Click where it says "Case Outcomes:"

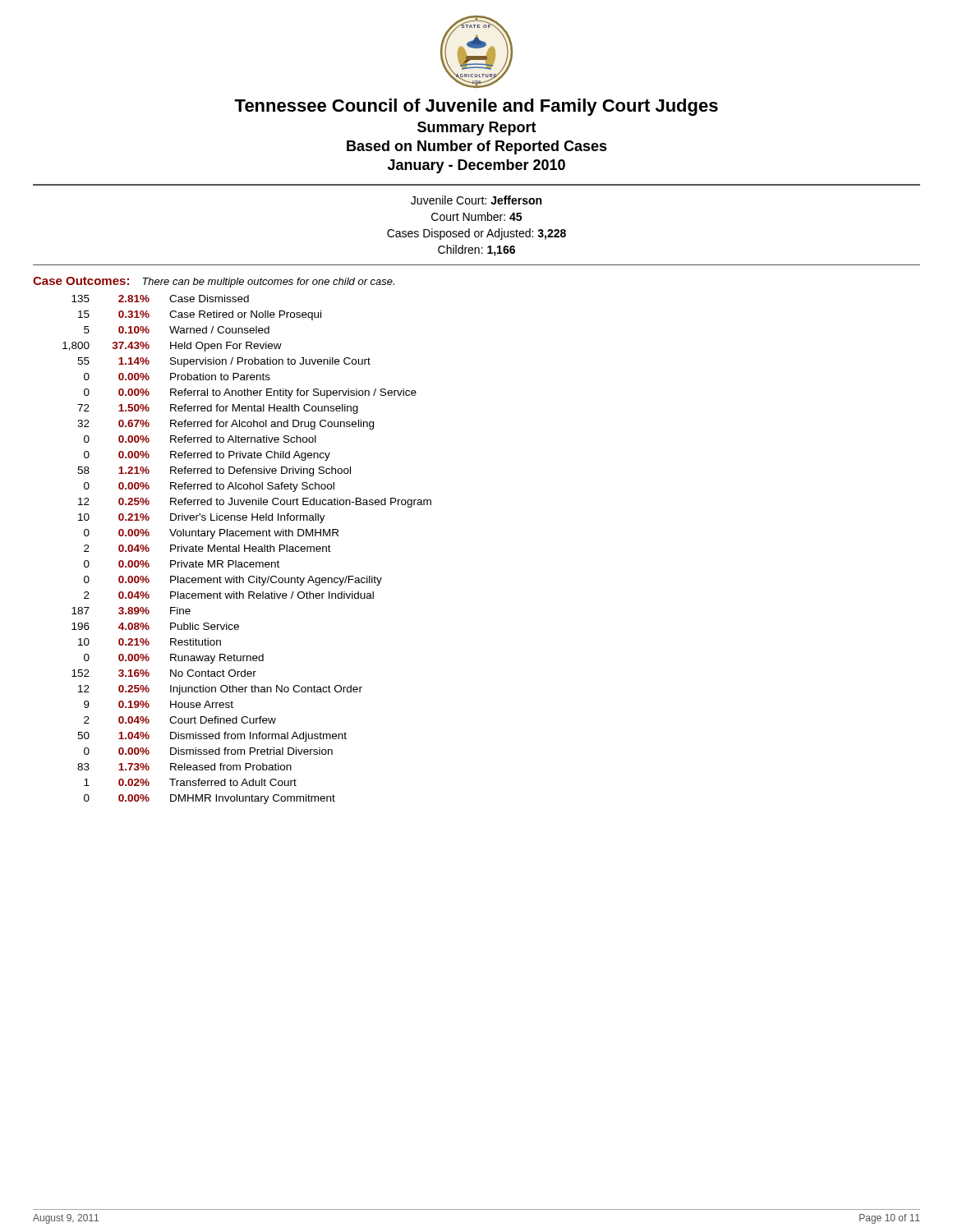[x=81, y=280]
